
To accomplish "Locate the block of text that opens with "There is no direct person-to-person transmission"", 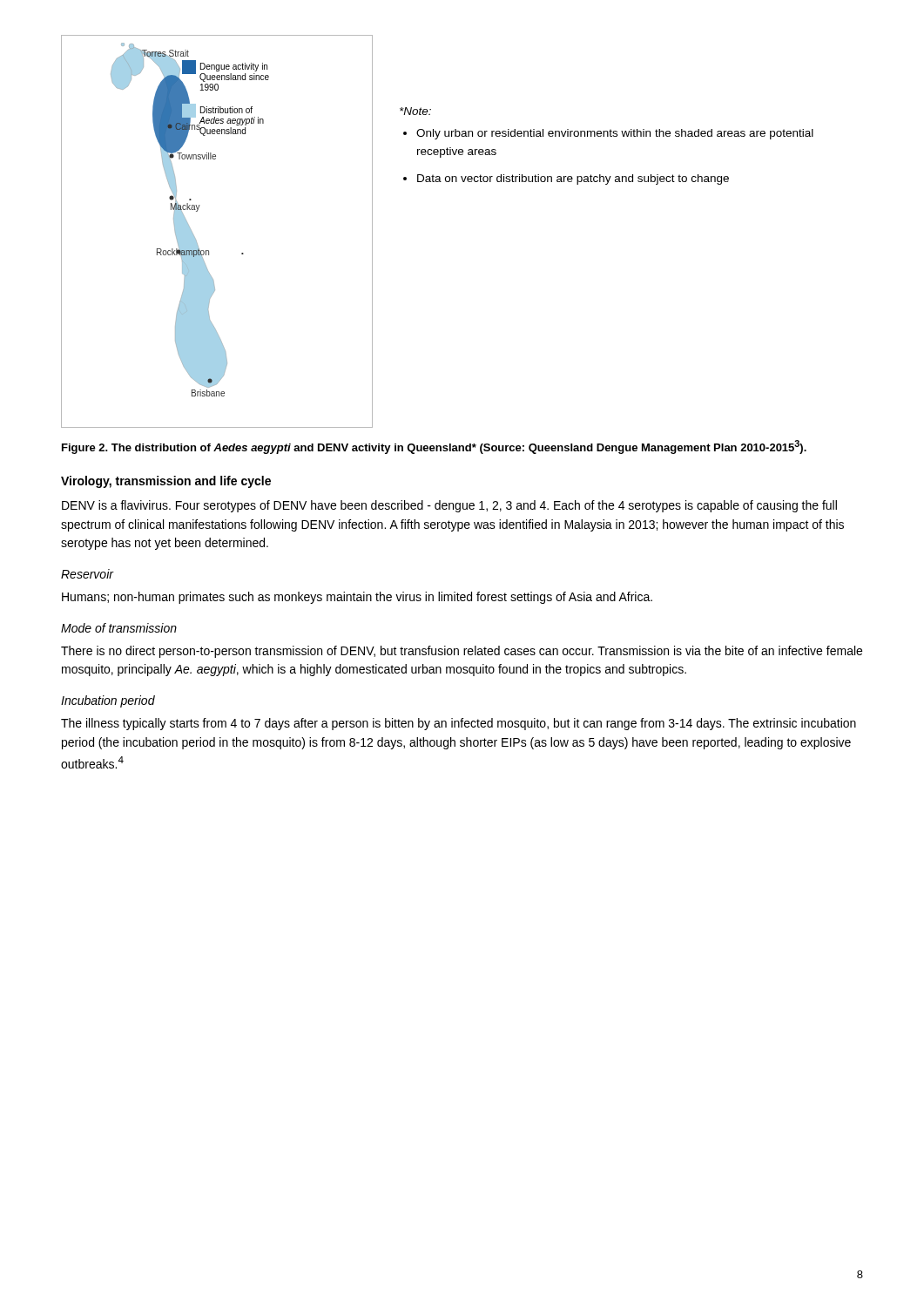I will 462,660.
